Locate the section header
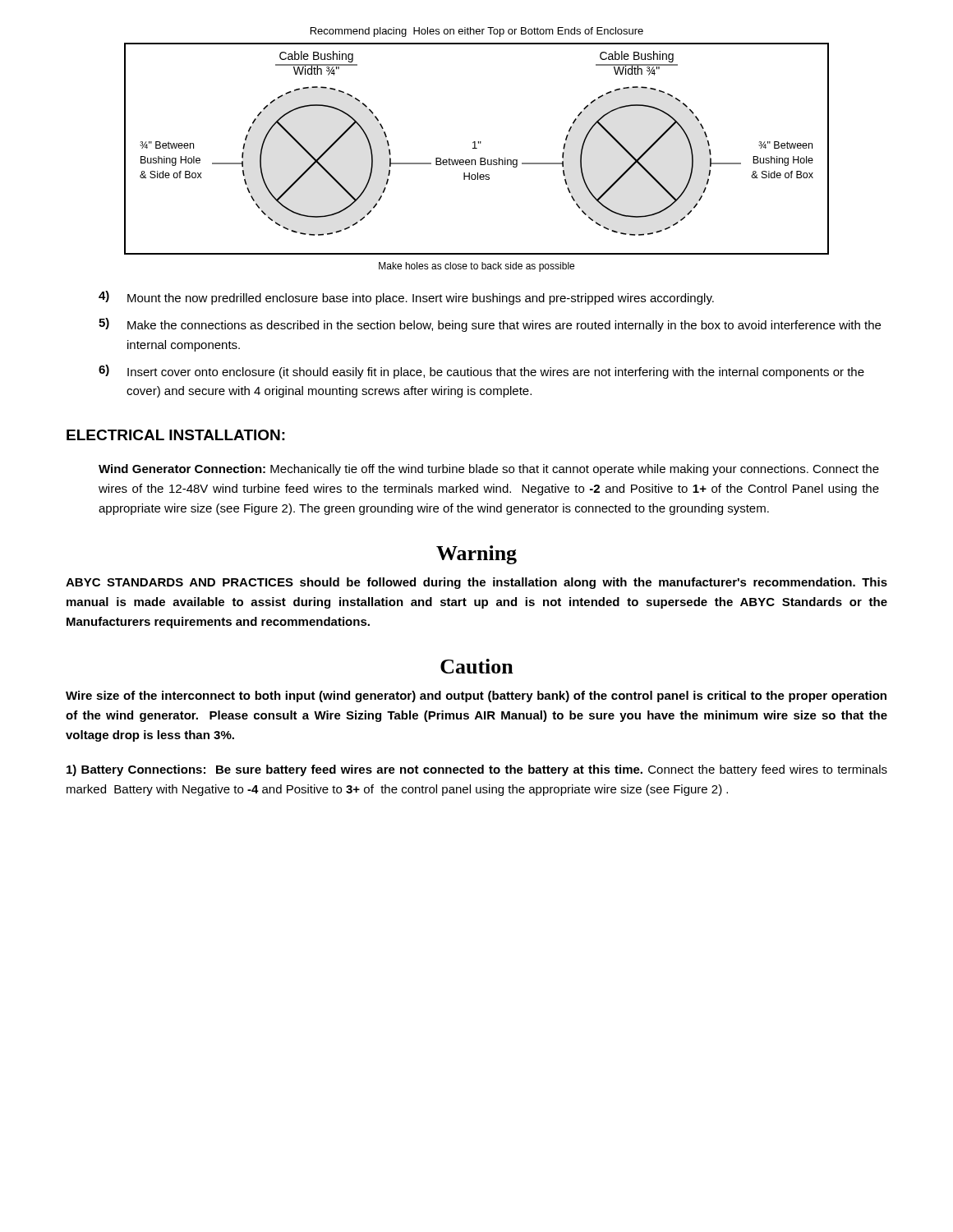The image size is (953, 1232). [x=176, y=435]
